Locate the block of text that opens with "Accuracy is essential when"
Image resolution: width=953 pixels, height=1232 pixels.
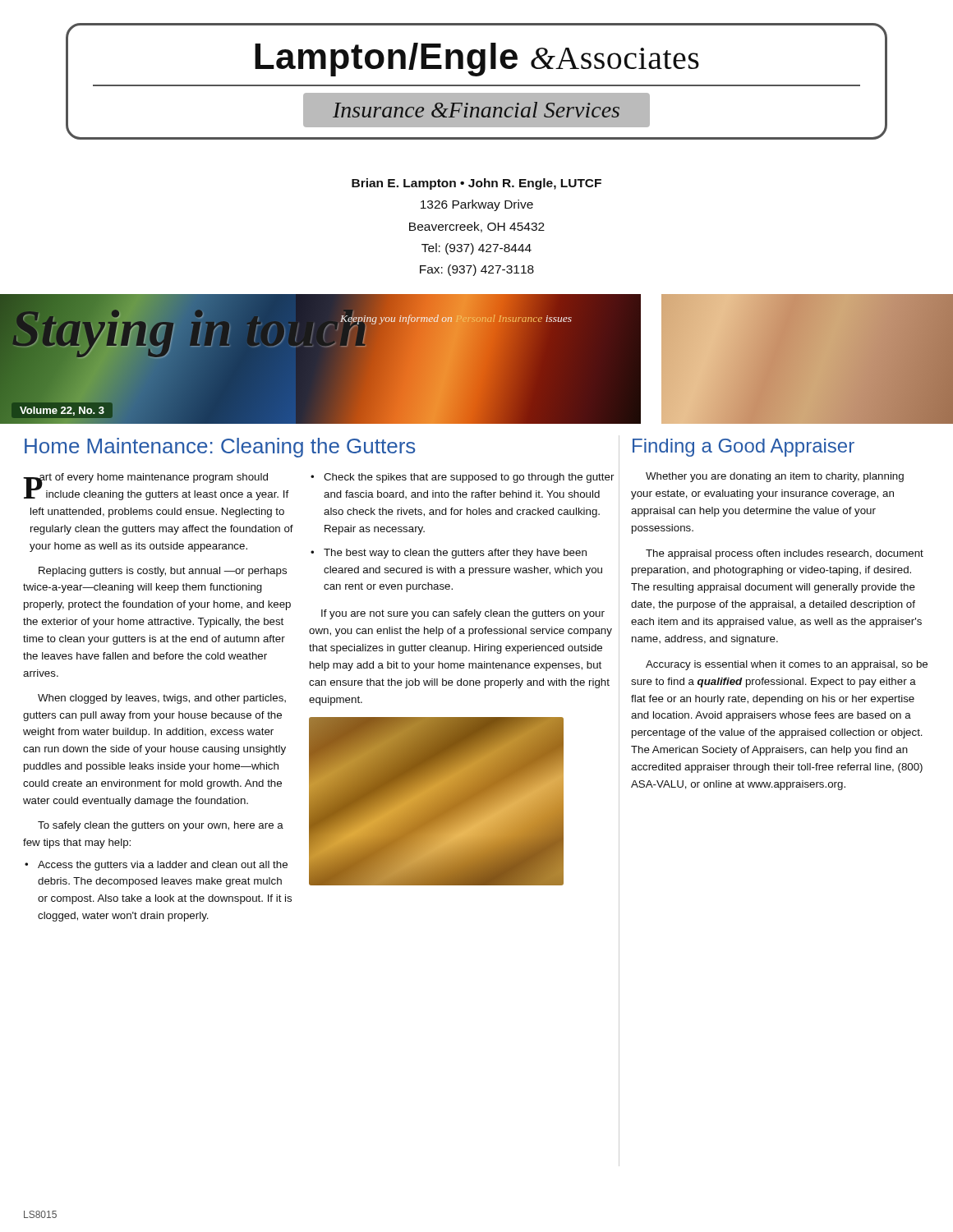pos(780,724)
